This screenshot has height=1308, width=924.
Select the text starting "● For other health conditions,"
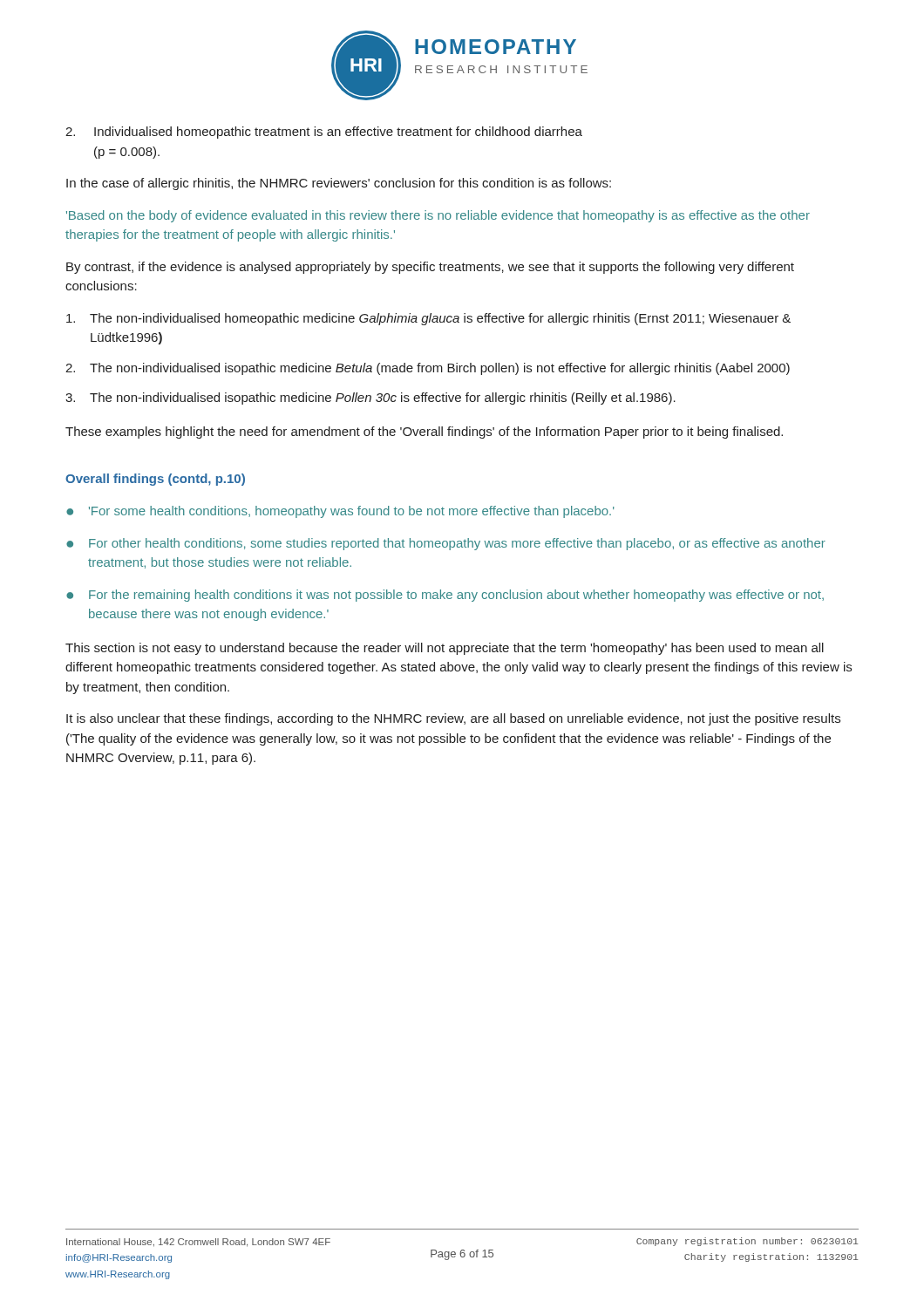(x=462, y=553)
